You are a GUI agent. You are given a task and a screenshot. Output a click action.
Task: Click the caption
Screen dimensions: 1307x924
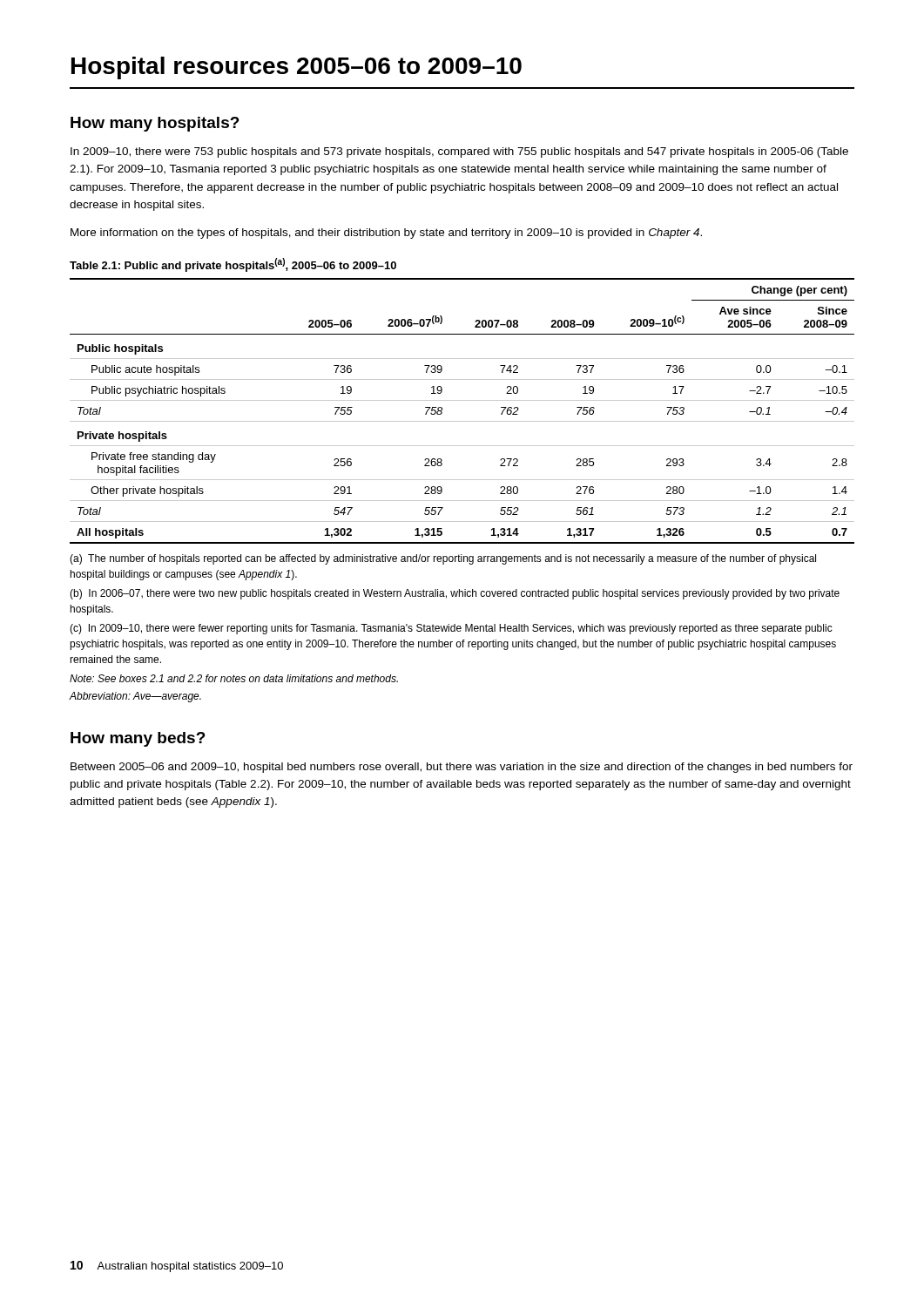pyautogui.click(x=233, y=265)
